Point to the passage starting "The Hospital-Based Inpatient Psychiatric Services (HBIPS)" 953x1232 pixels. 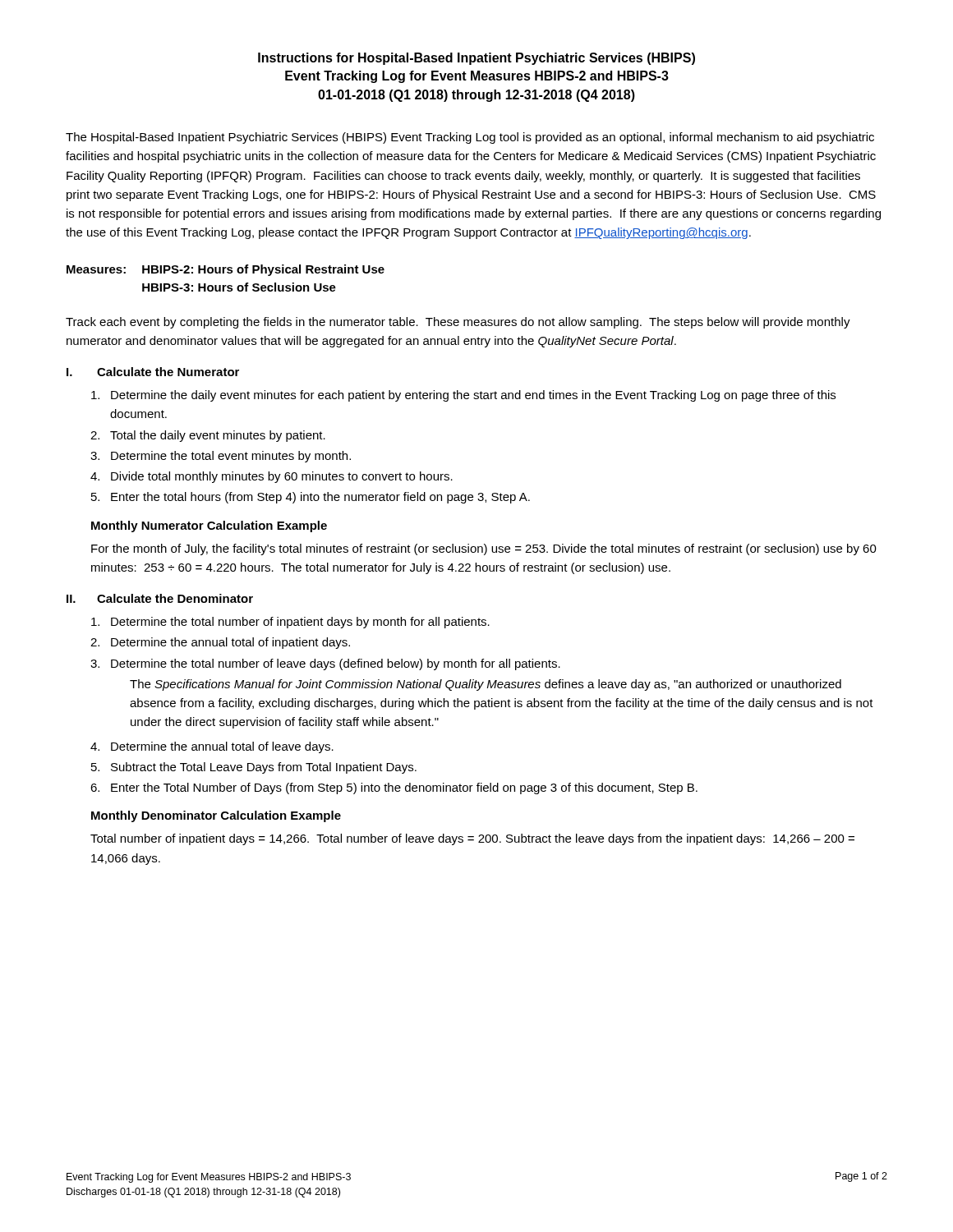(474, 185)
